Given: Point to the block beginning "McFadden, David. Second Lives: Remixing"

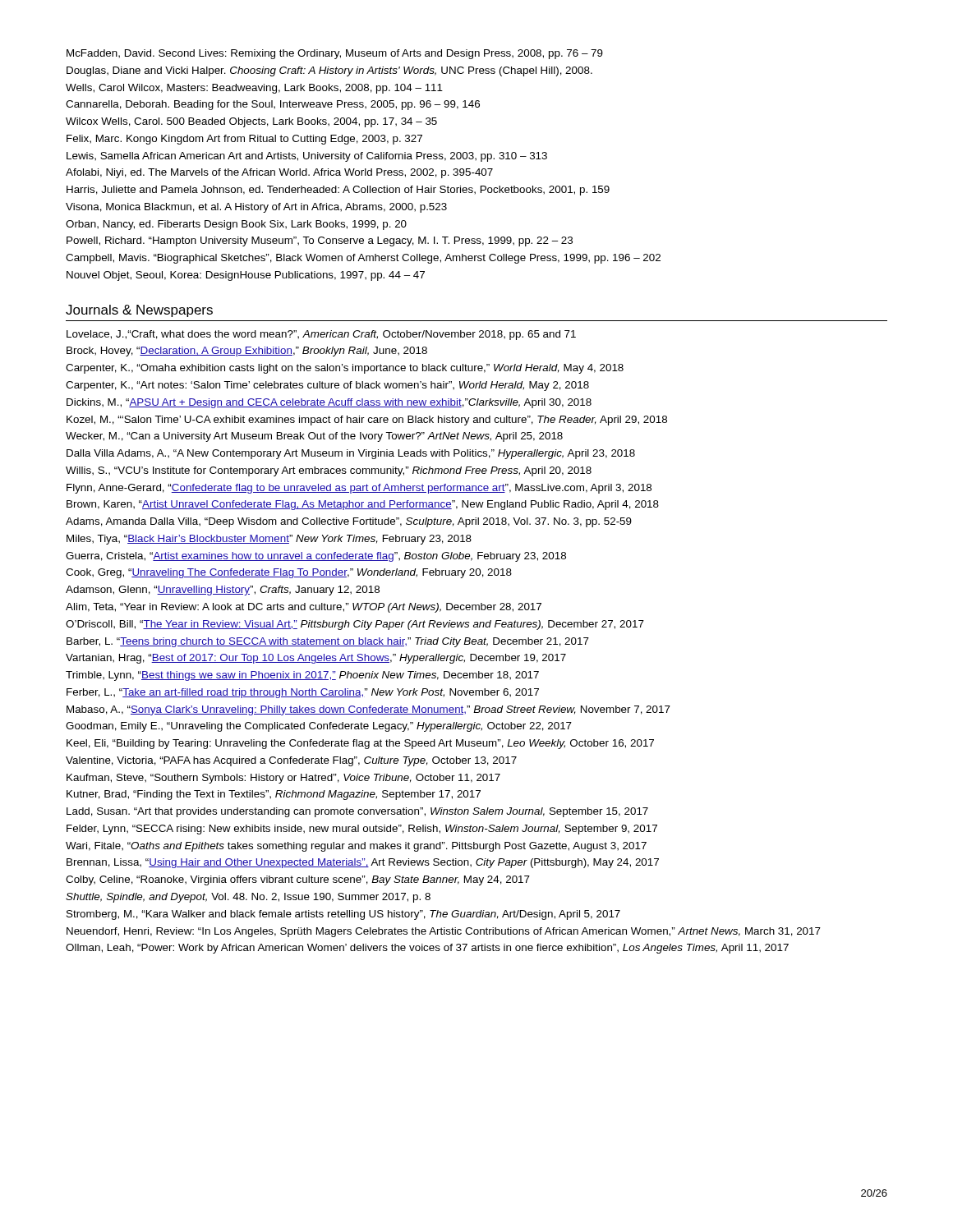Looking at the screenshot, I should click(476, 165).
